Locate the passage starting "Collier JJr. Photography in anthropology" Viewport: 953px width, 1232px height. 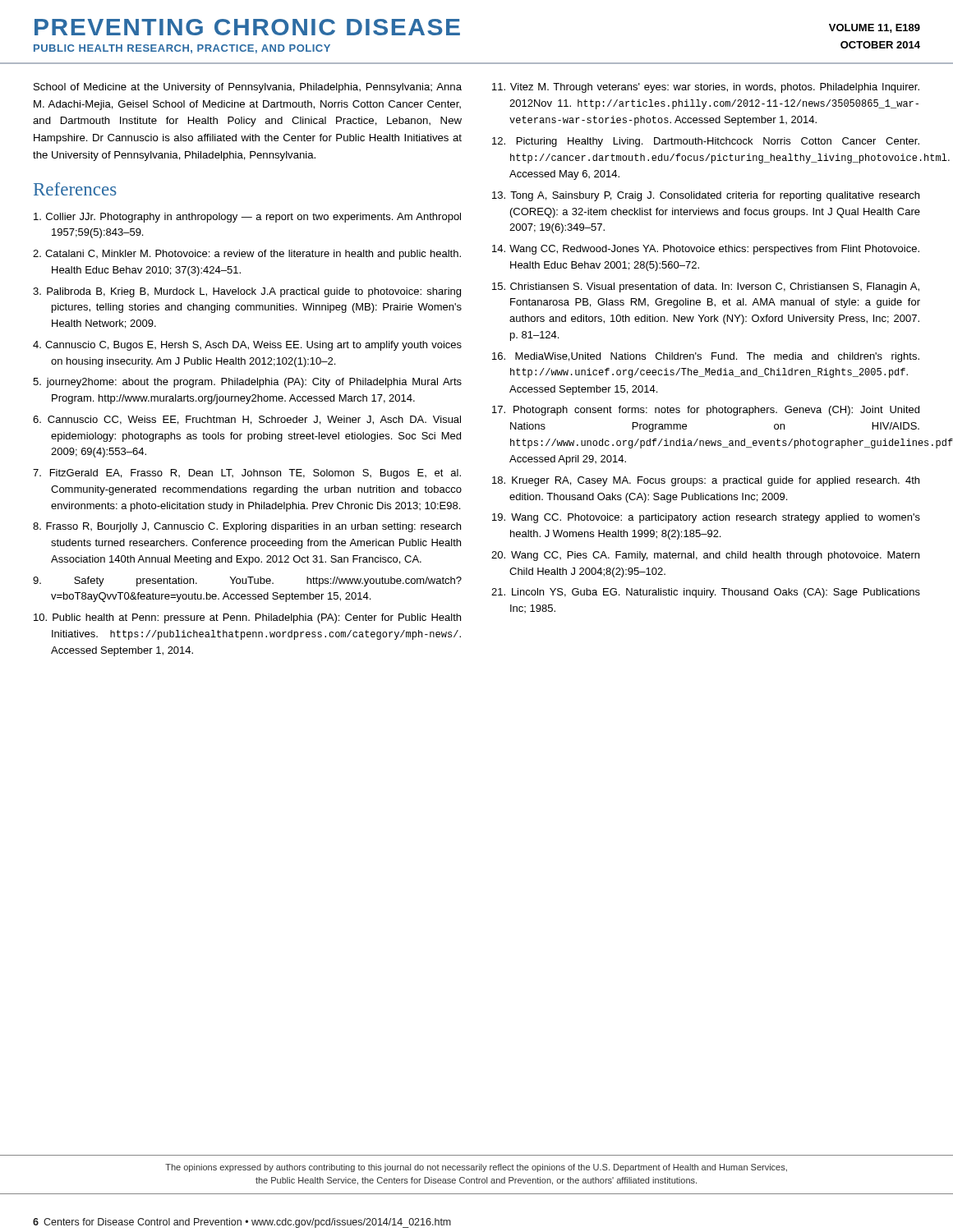(247, 224)
